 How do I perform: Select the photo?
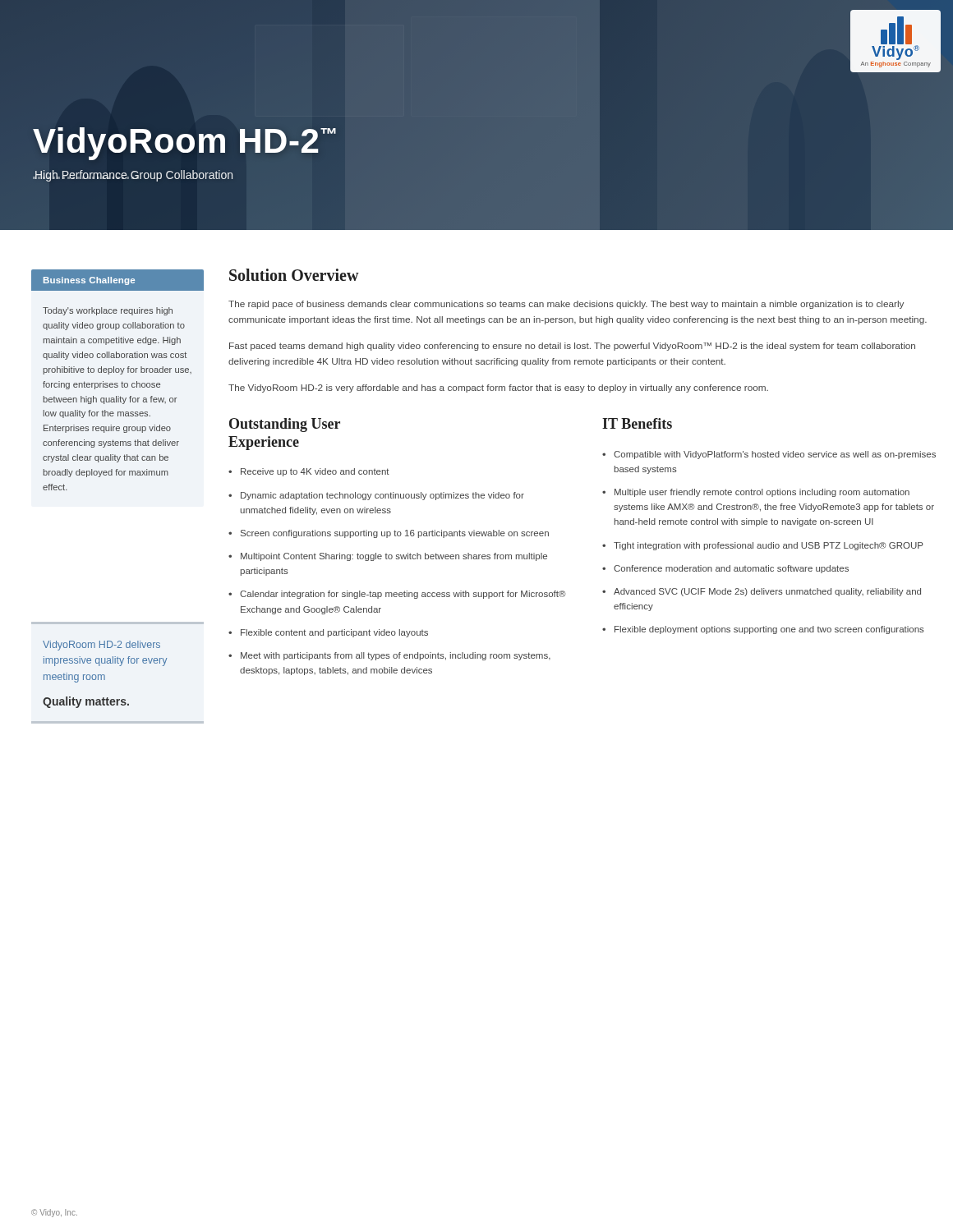point(476,115)
